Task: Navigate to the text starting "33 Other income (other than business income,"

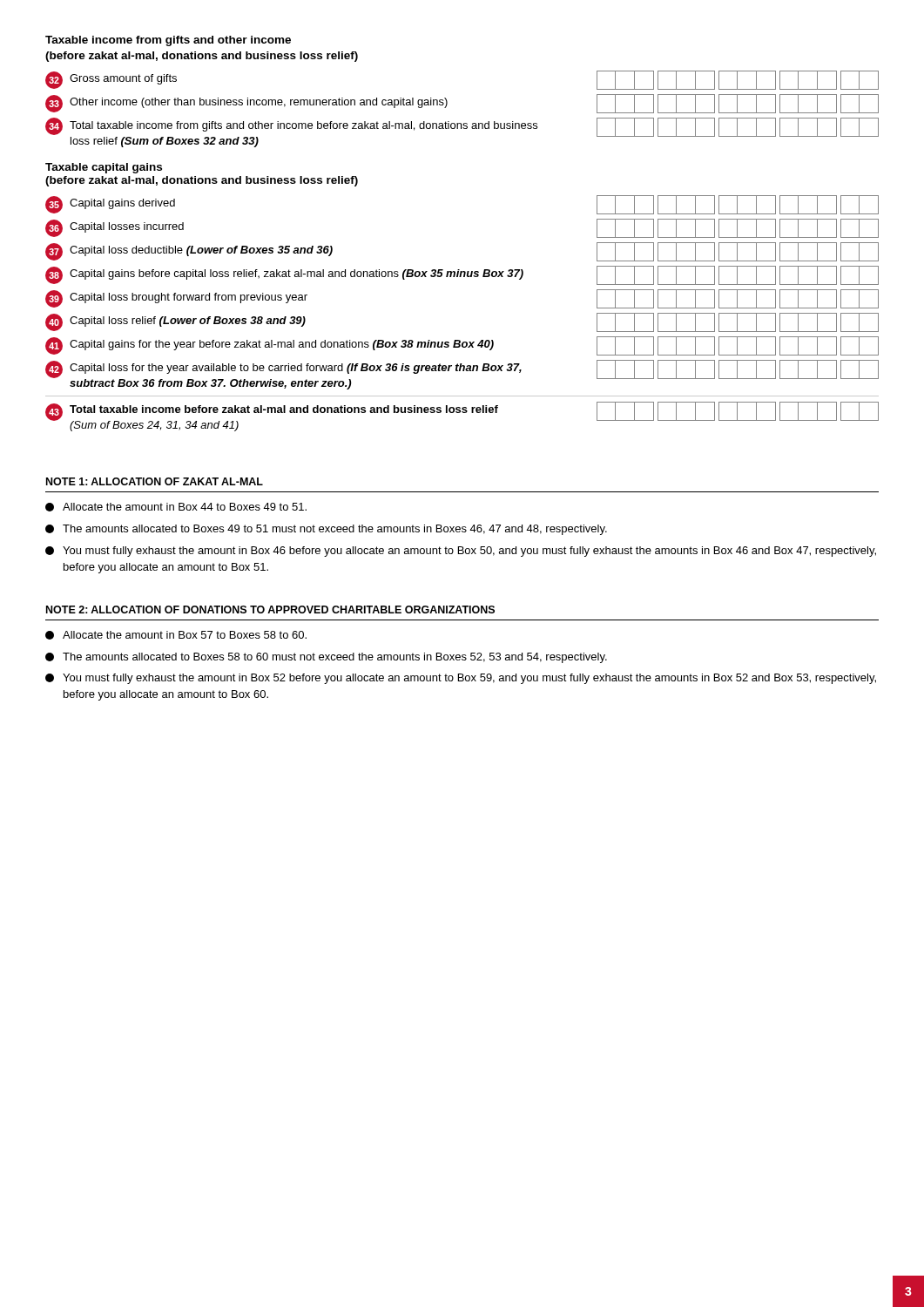Action: pyautogui.click(x=248, y=103)
